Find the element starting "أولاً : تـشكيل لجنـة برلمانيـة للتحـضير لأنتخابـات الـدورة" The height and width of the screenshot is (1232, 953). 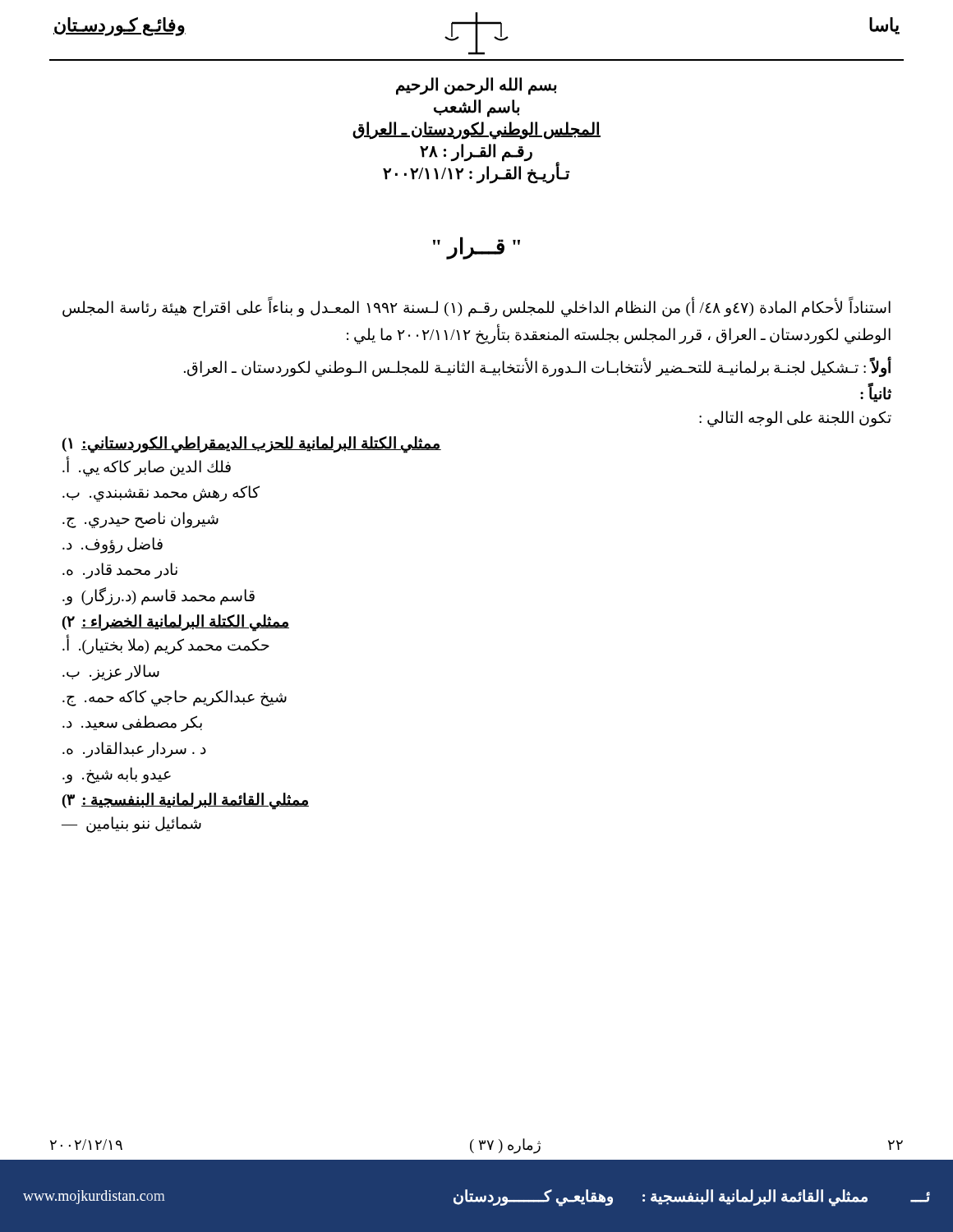coord(537,367)
